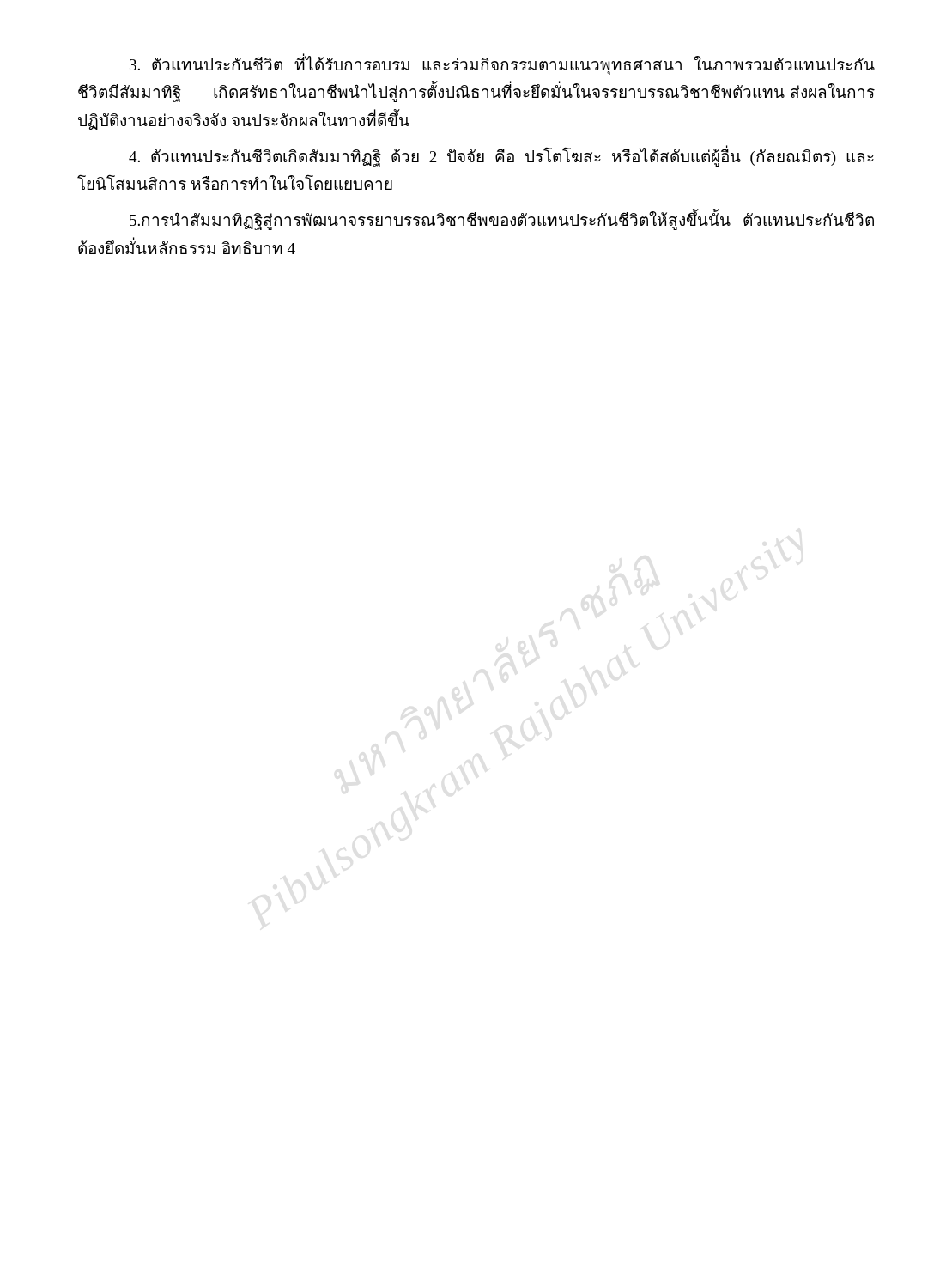Find the text that reads "การนำสัมมาทิฏฐิสู่การพัฒนาจรรยาบรรณวิชาชีพของตัวแทนประกันชีวิตให้สูงขึ้นนั้น ตัวแทนประกันชีวิตต้องยึดมั่นหลักธรรม อิทธิบาท 4"
Image resolution: width=952 pixels, height=1288 pixels.
[x=476, y=235]
